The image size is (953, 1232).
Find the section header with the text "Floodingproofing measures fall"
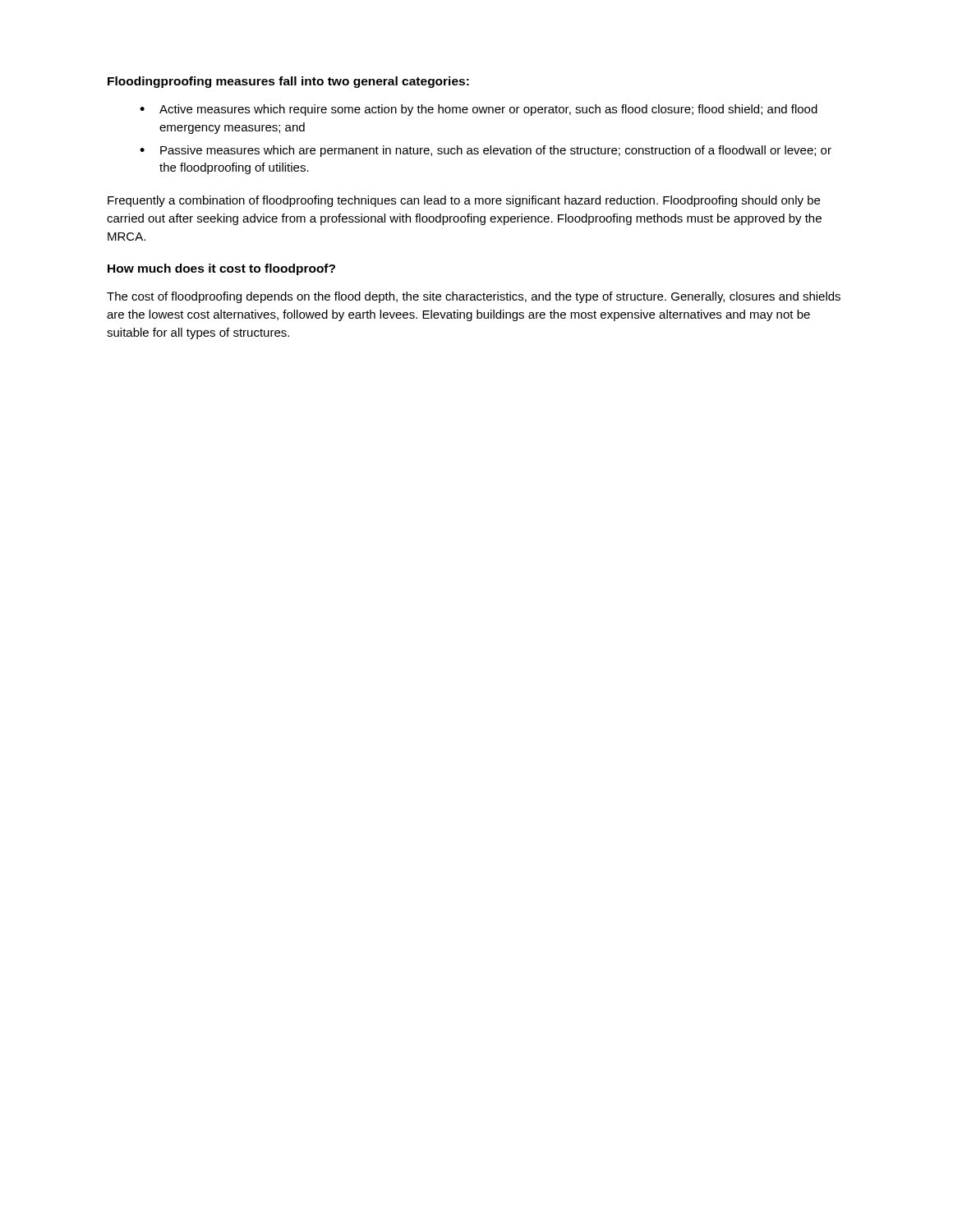click(x=288, y=81)
